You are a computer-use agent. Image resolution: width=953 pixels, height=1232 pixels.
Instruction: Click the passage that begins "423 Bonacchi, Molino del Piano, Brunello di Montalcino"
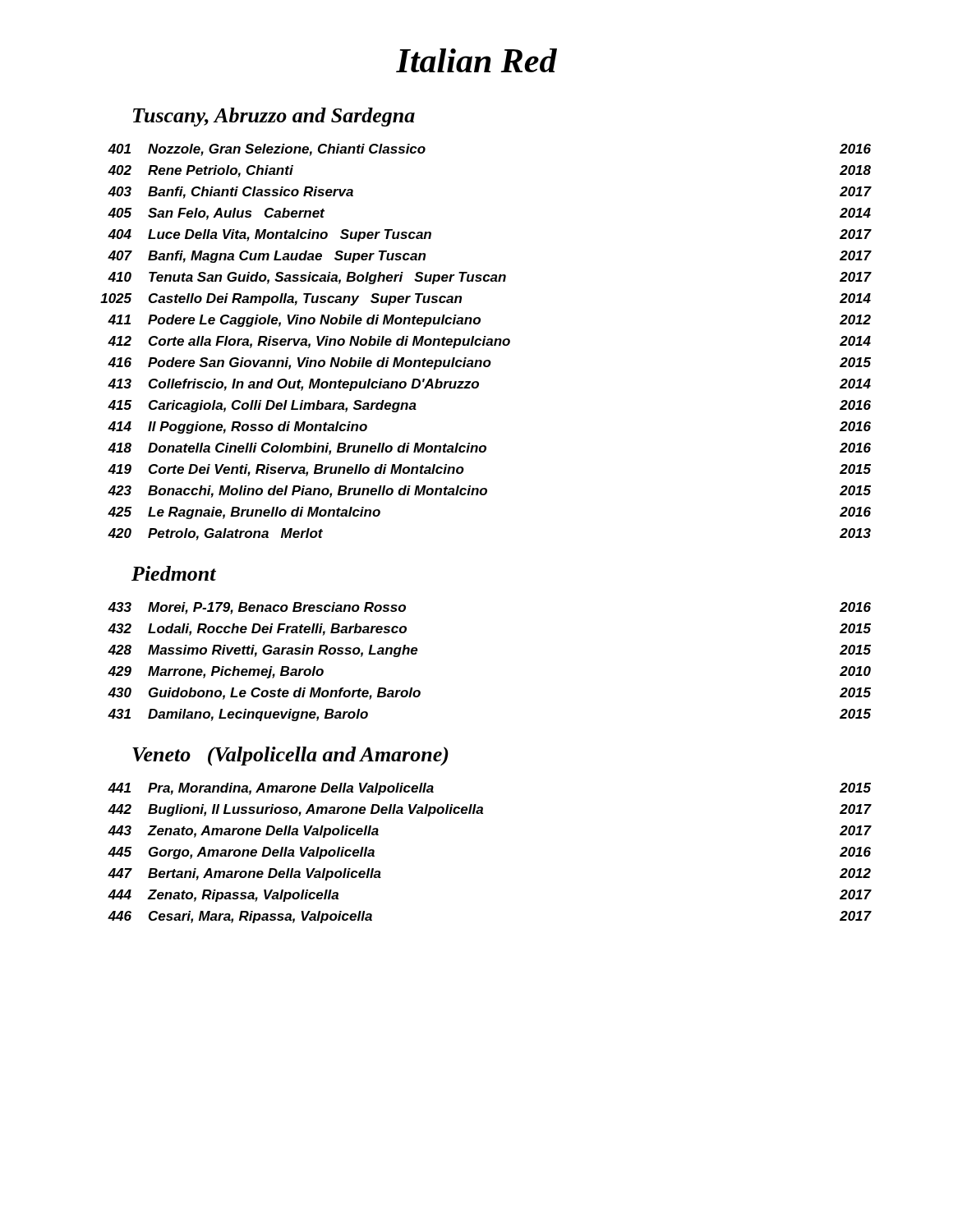point(476,491)
